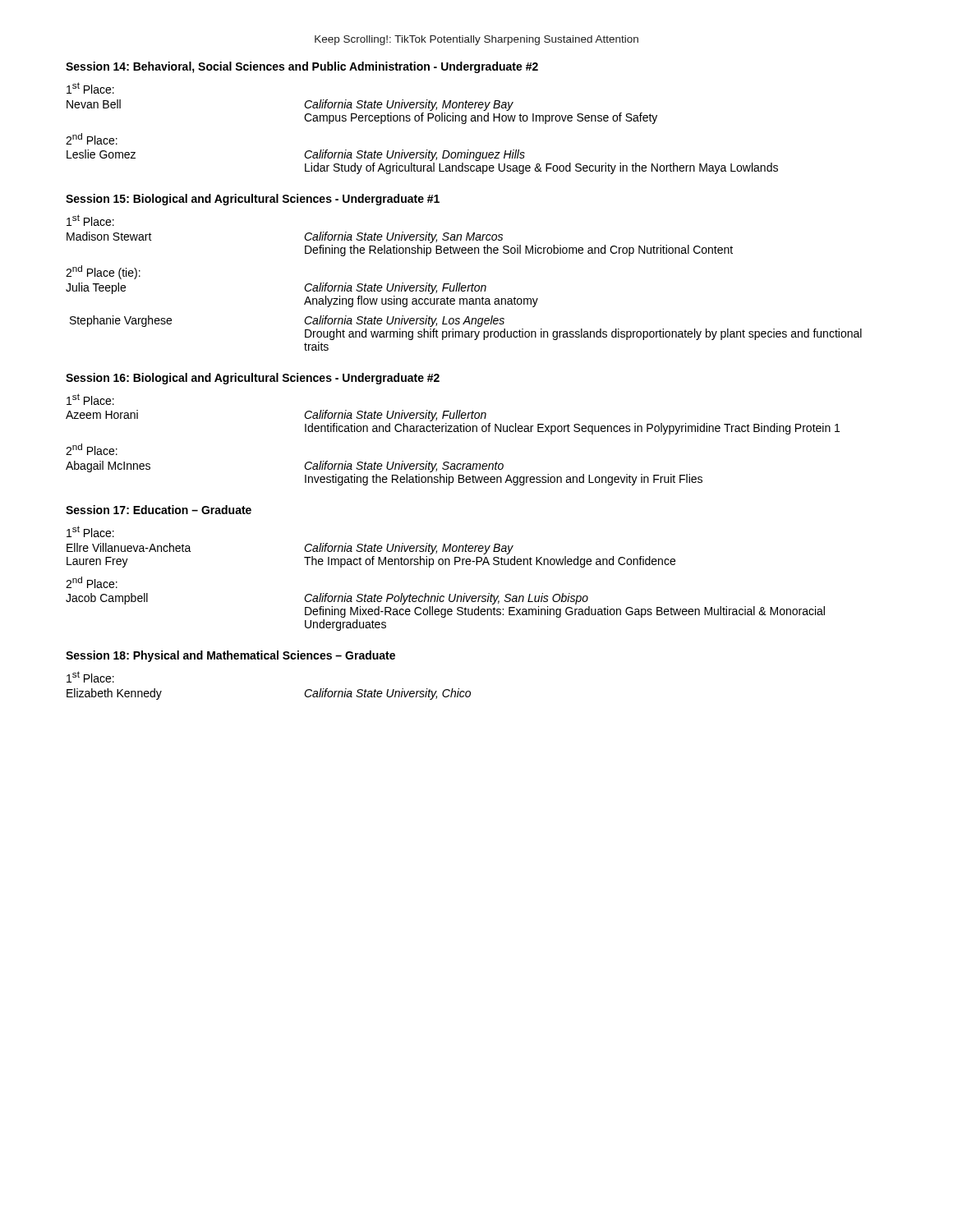Navigate to the text starting "Stephanie Varghese California State University, Los"
This screenshot has height=1232, width=953.
click(x=476, y=333)
